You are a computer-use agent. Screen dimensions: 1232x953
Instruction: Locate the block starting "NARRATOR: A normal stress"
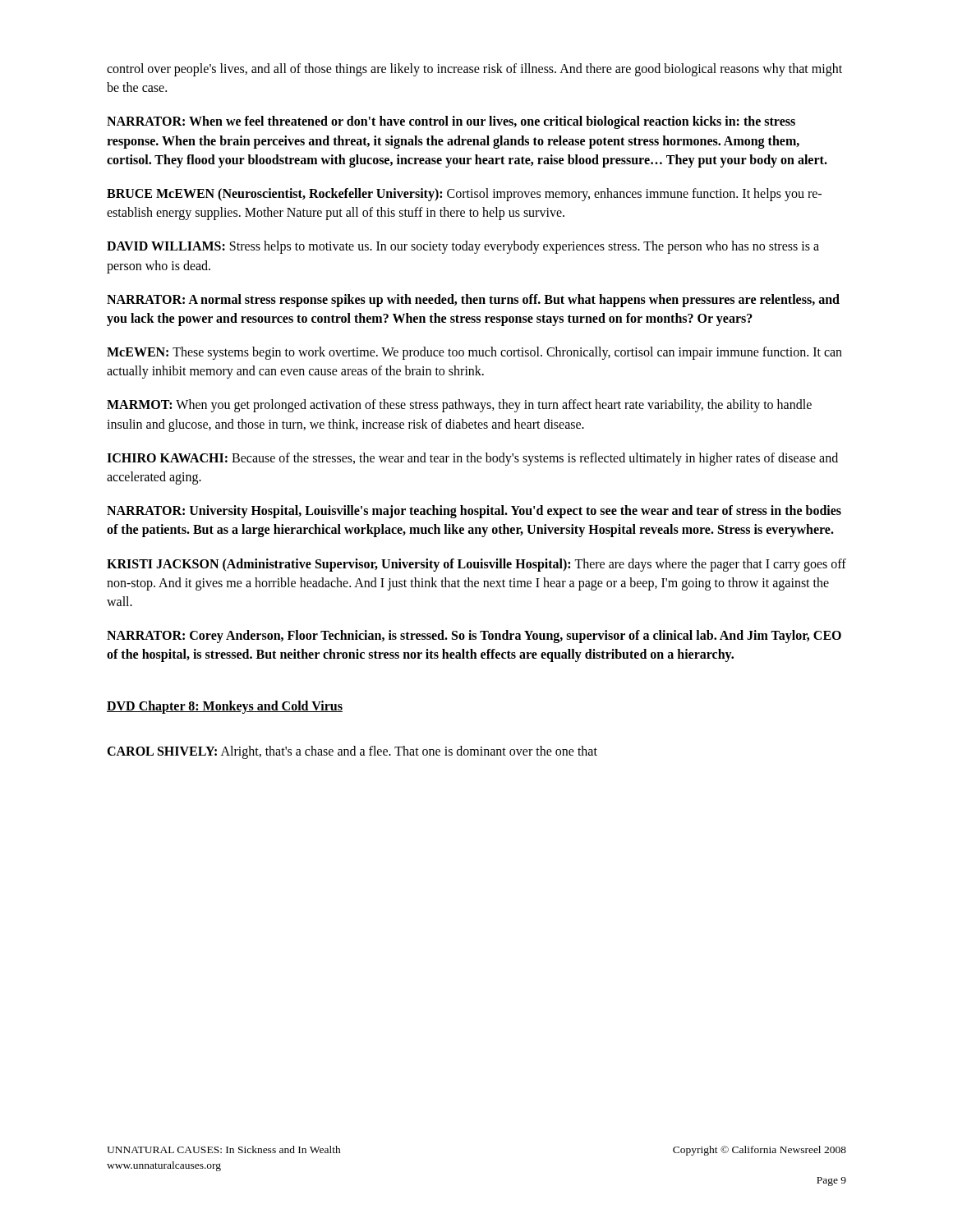coord(476,309)
